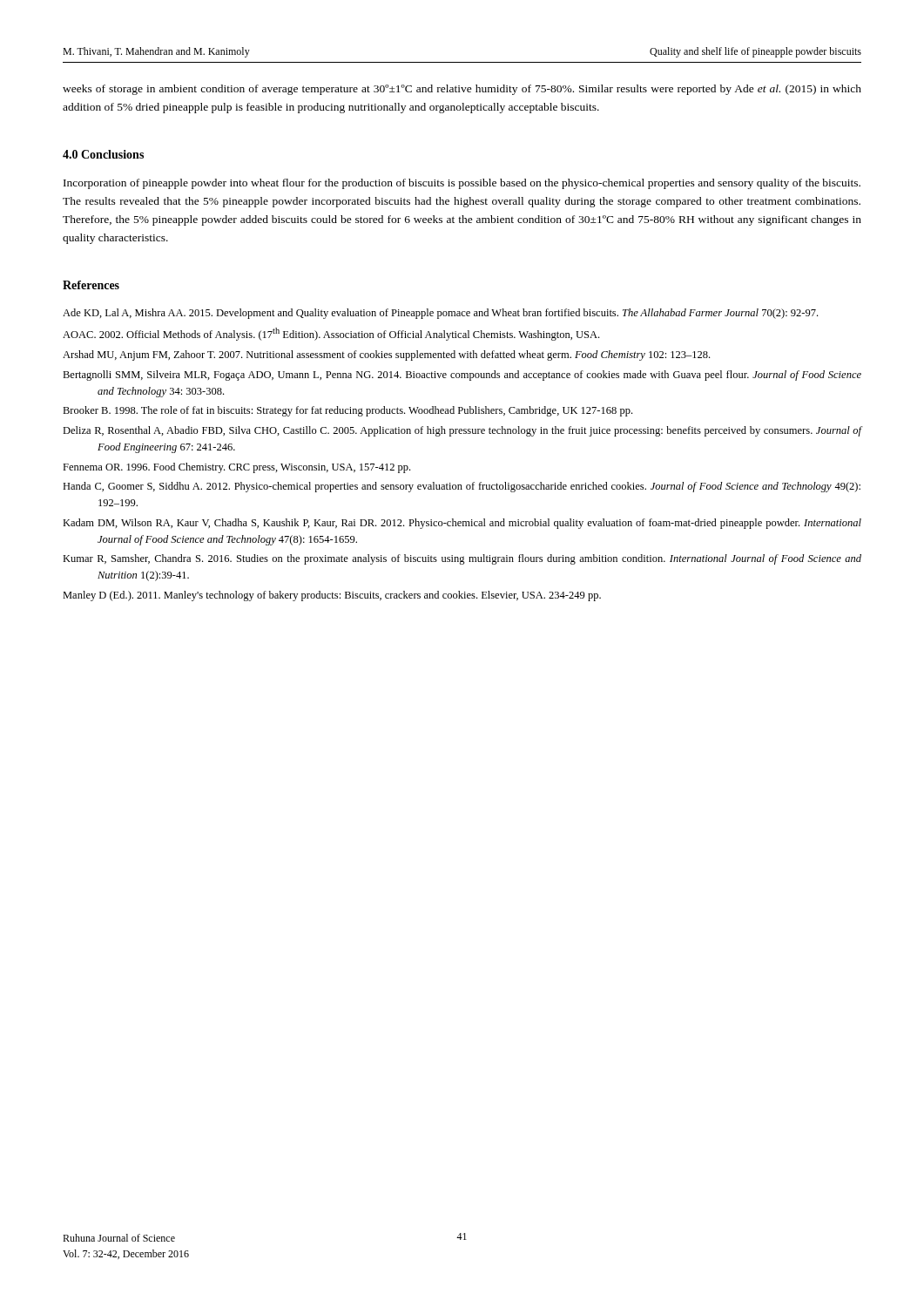Find the element starting "Handa C, Goomer S, Siddhu"
This screenshot has width=924, height=1307.
coord(462,495)
